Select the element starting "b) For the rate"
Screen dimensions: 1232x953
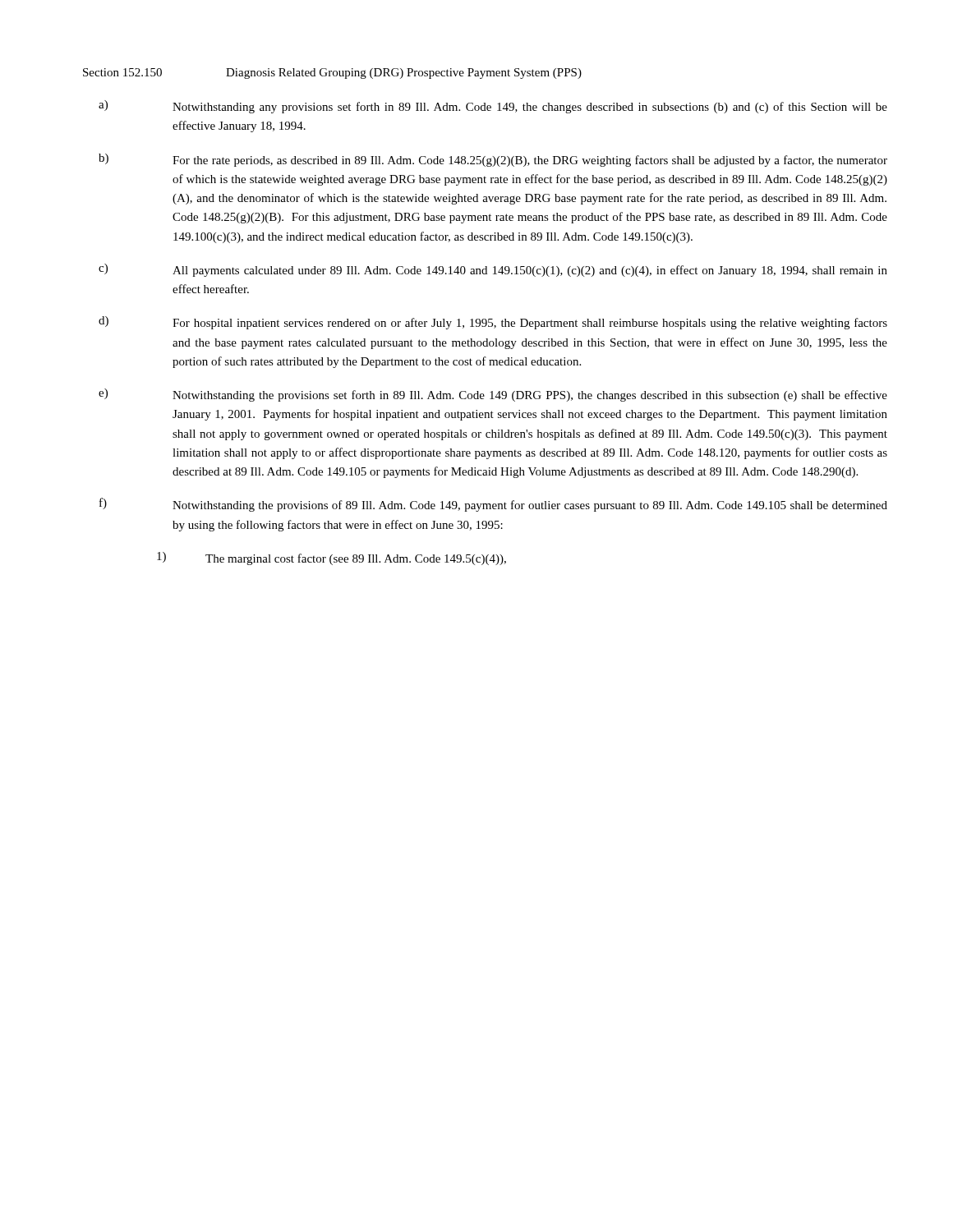point(485,198)
